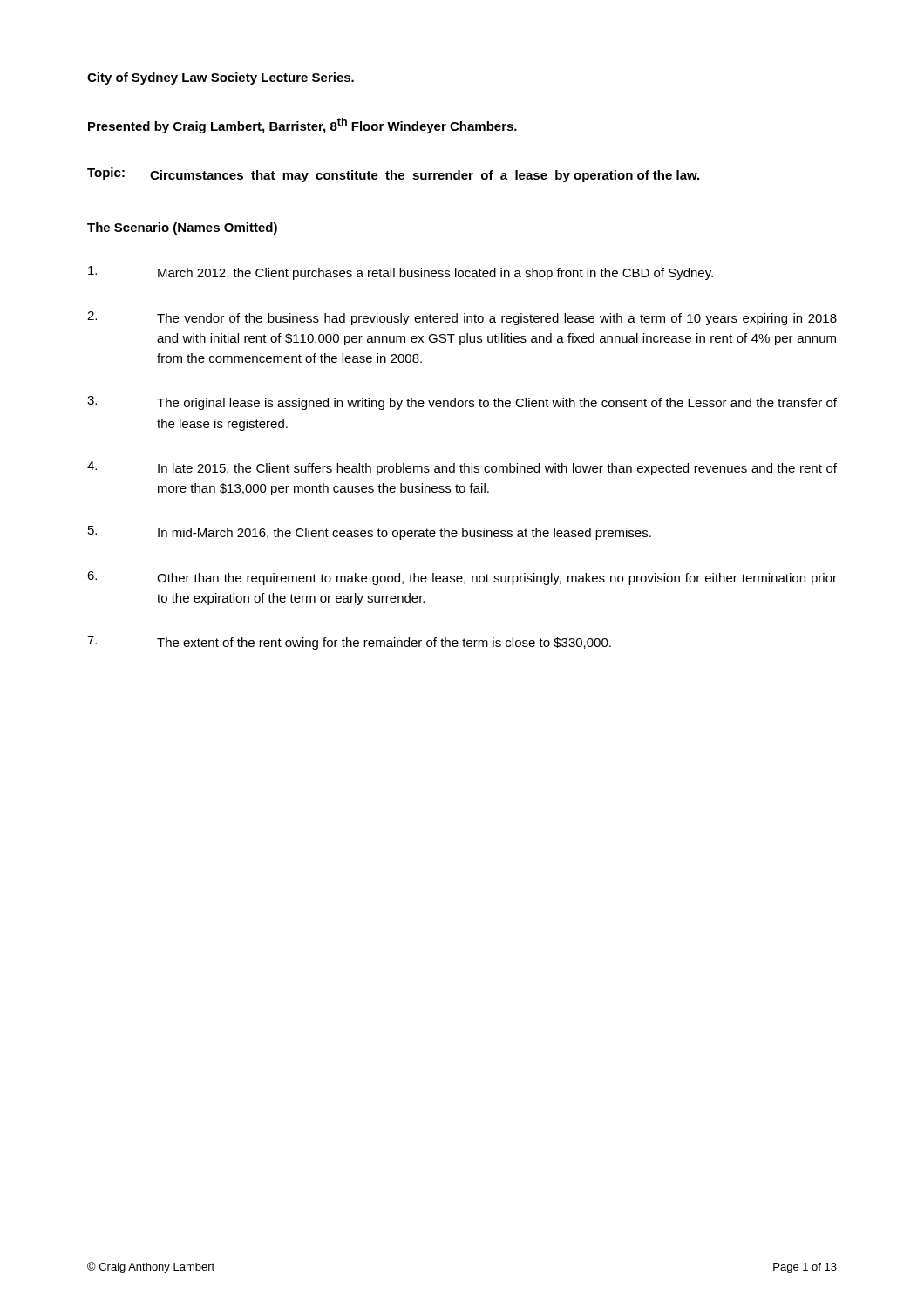Click on the block starting "Topic: Circumstances that may constitute"

394,175
